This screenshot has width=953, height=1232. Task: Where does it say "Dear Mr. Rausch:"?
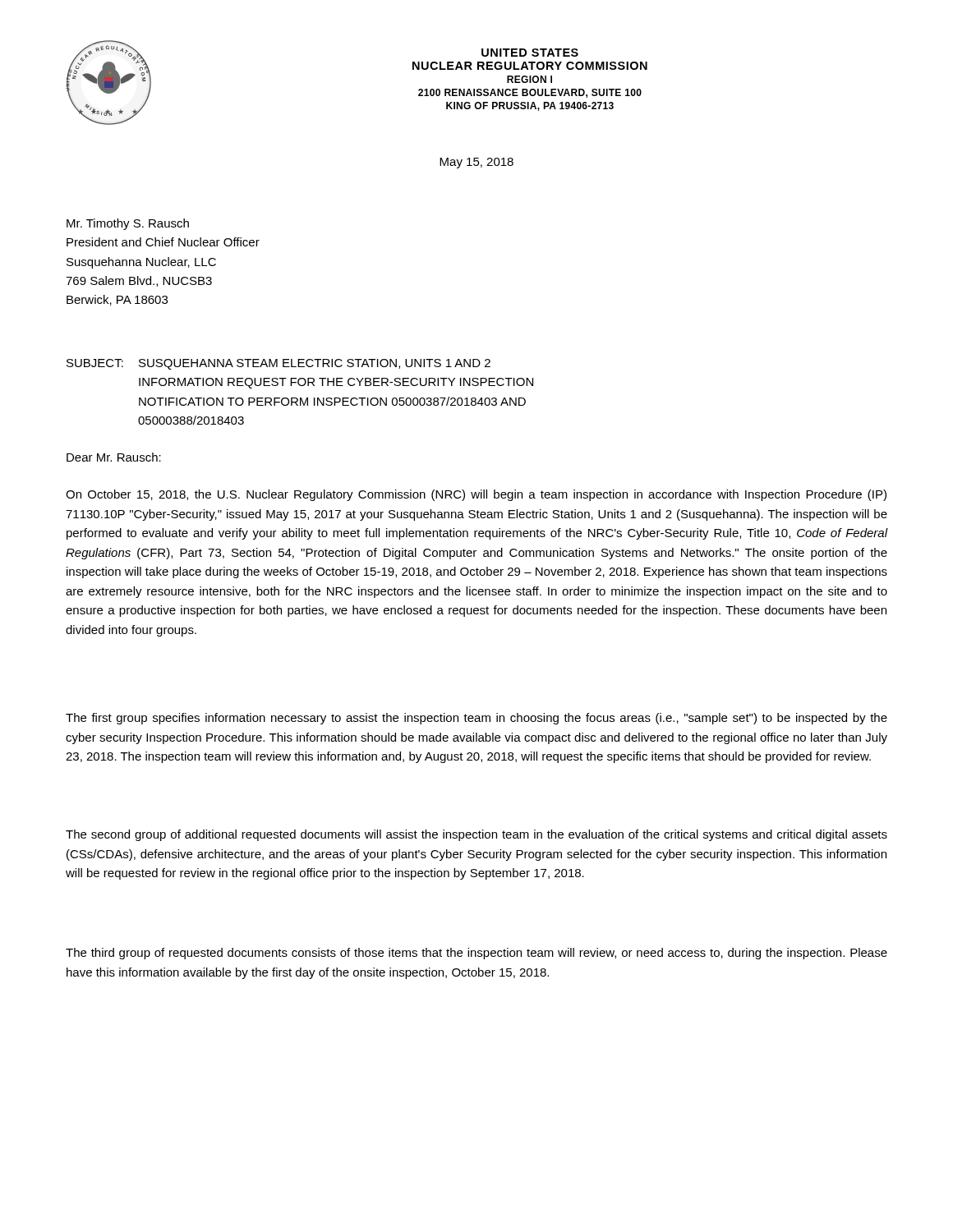[114, 457]
